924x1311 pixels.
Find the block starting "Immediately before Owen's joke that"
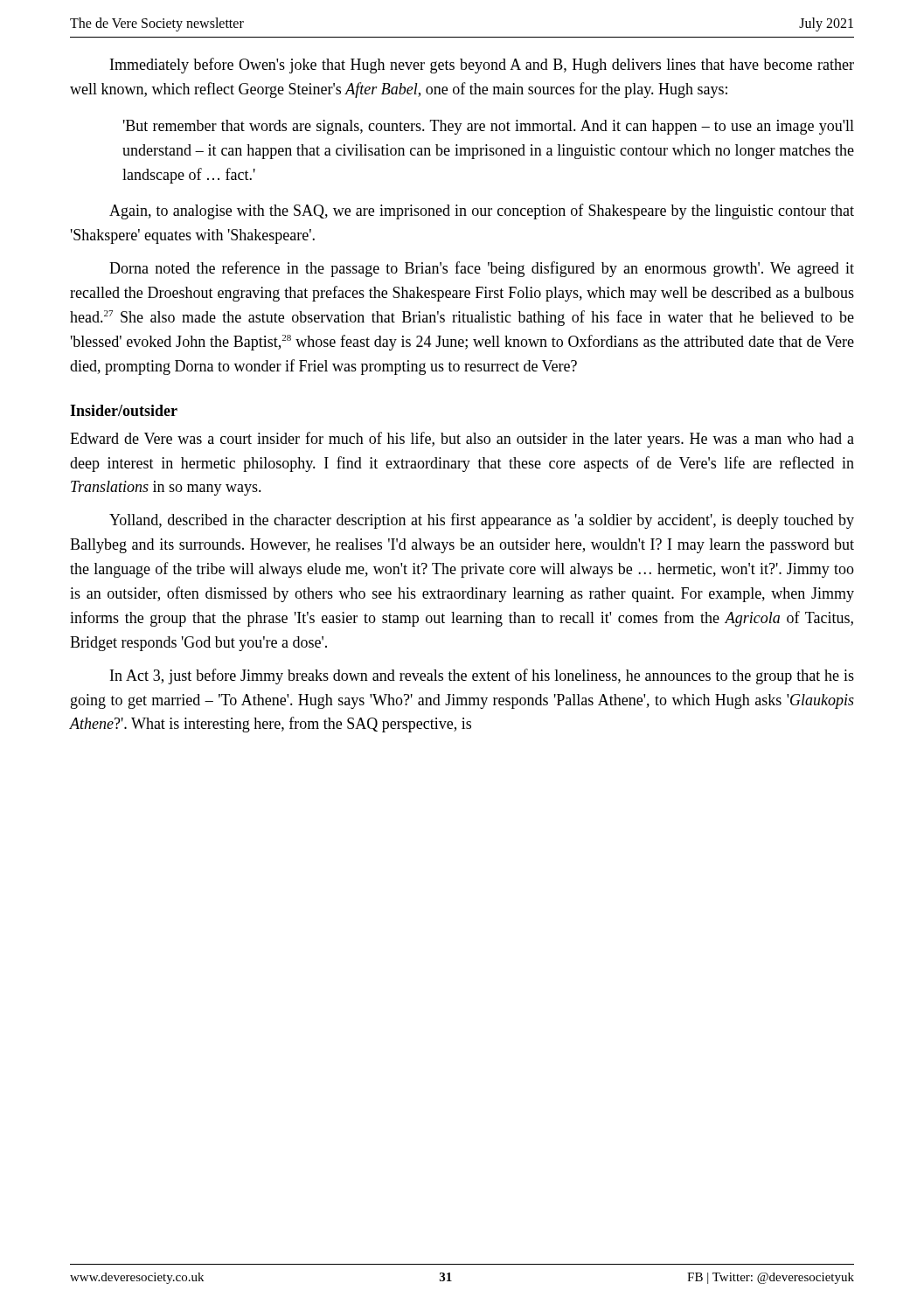click(462, 78)
